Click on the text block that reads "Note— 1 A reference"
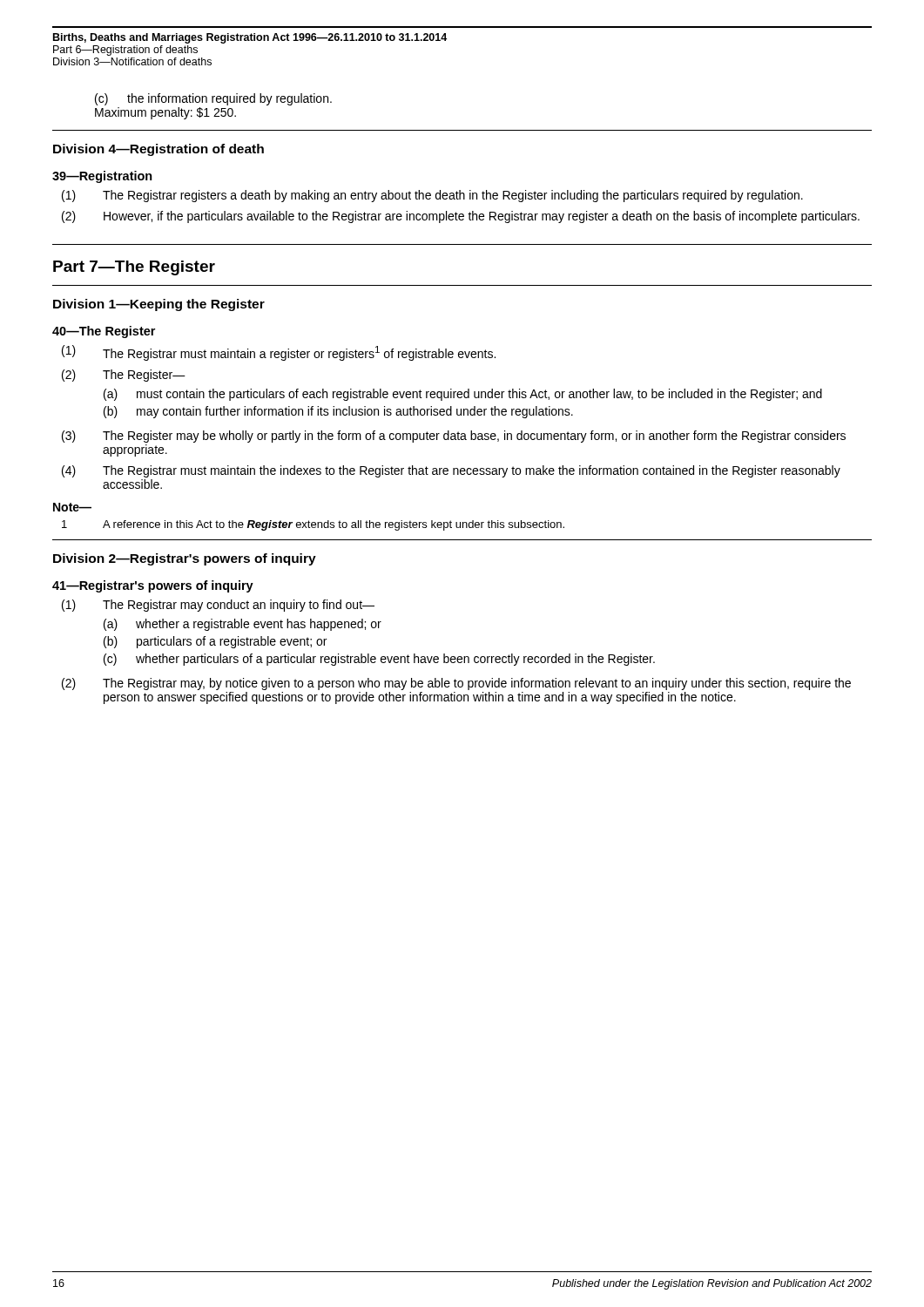Screen dimensions: 1307x924 point(462,515)
